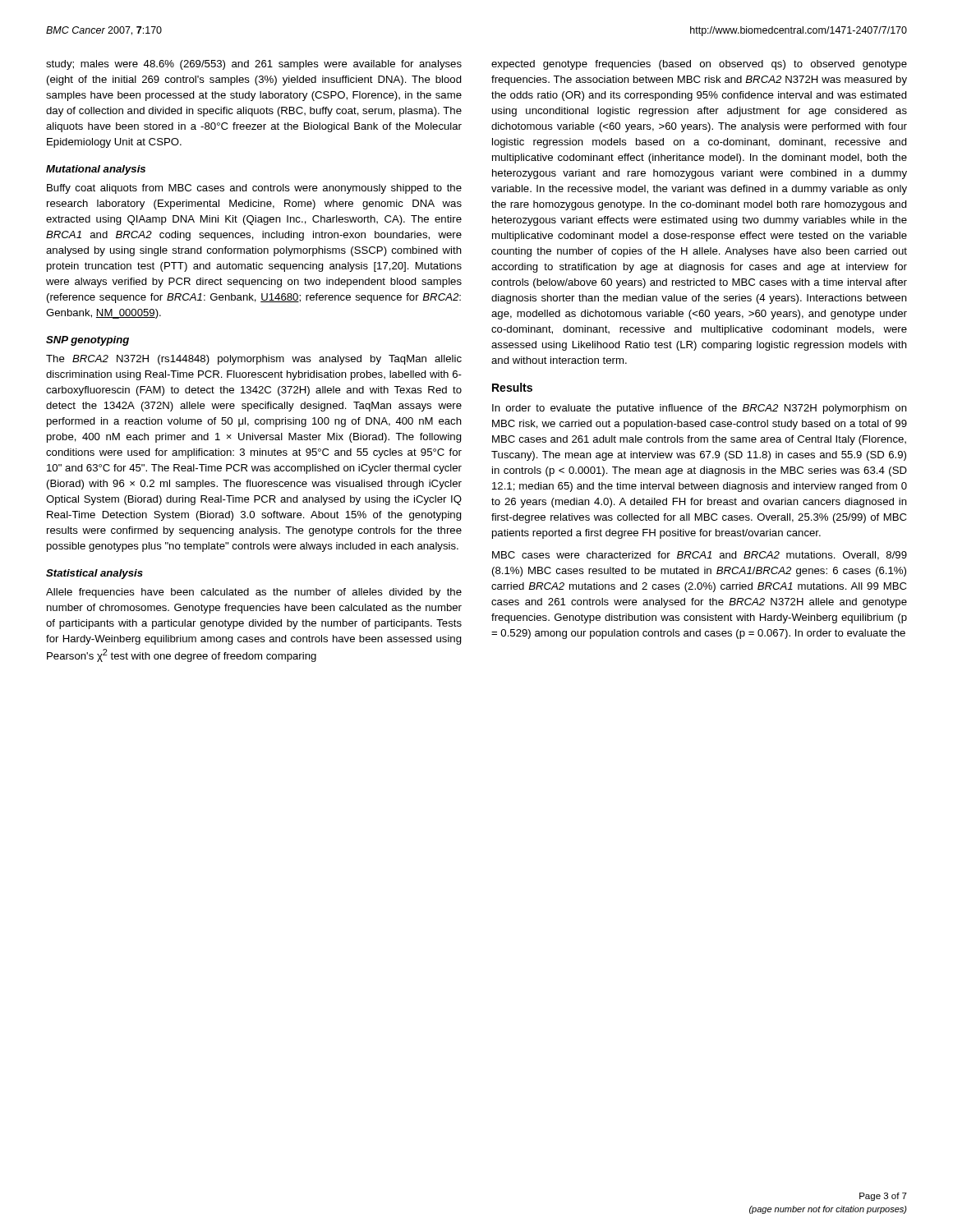Screen dimensions: 1232x953
Task: Where does it say "Statistical analysis"?
Action: [94, 573]
